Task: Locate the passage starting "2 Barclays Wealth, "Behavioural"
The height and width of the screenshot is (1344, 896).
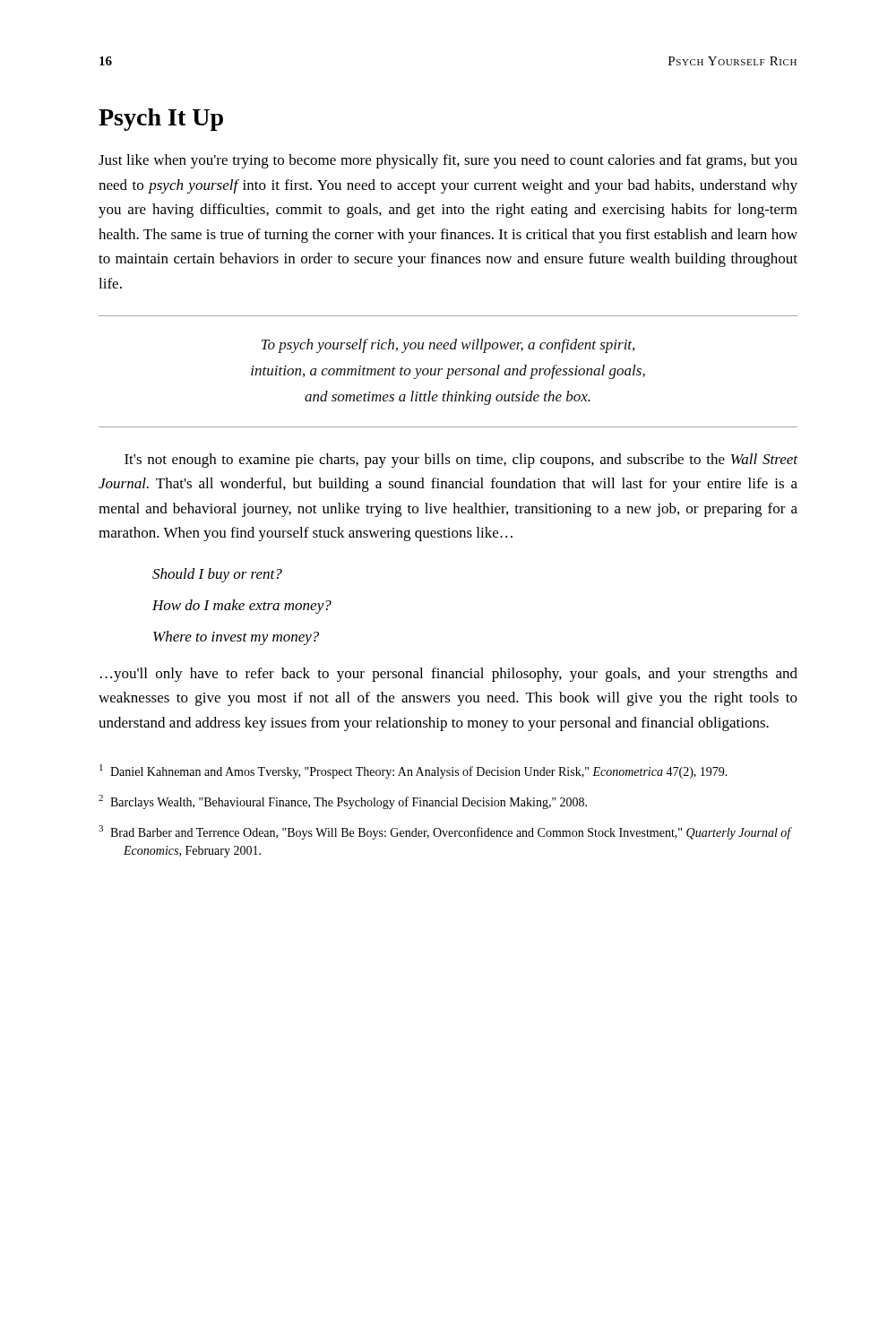Action: pos(343,800)
